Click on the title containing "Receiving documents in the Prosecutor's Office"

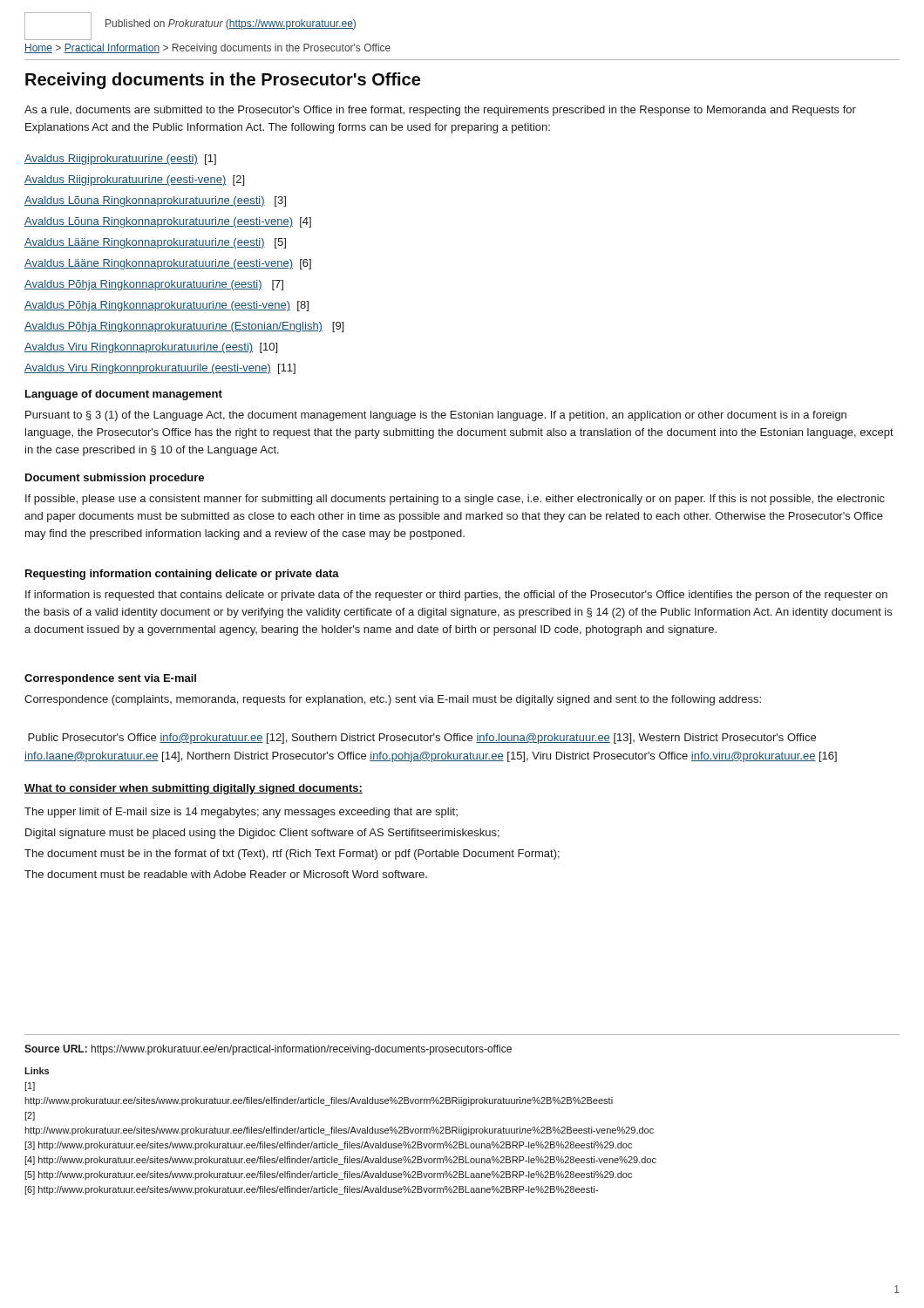point(223,79)
